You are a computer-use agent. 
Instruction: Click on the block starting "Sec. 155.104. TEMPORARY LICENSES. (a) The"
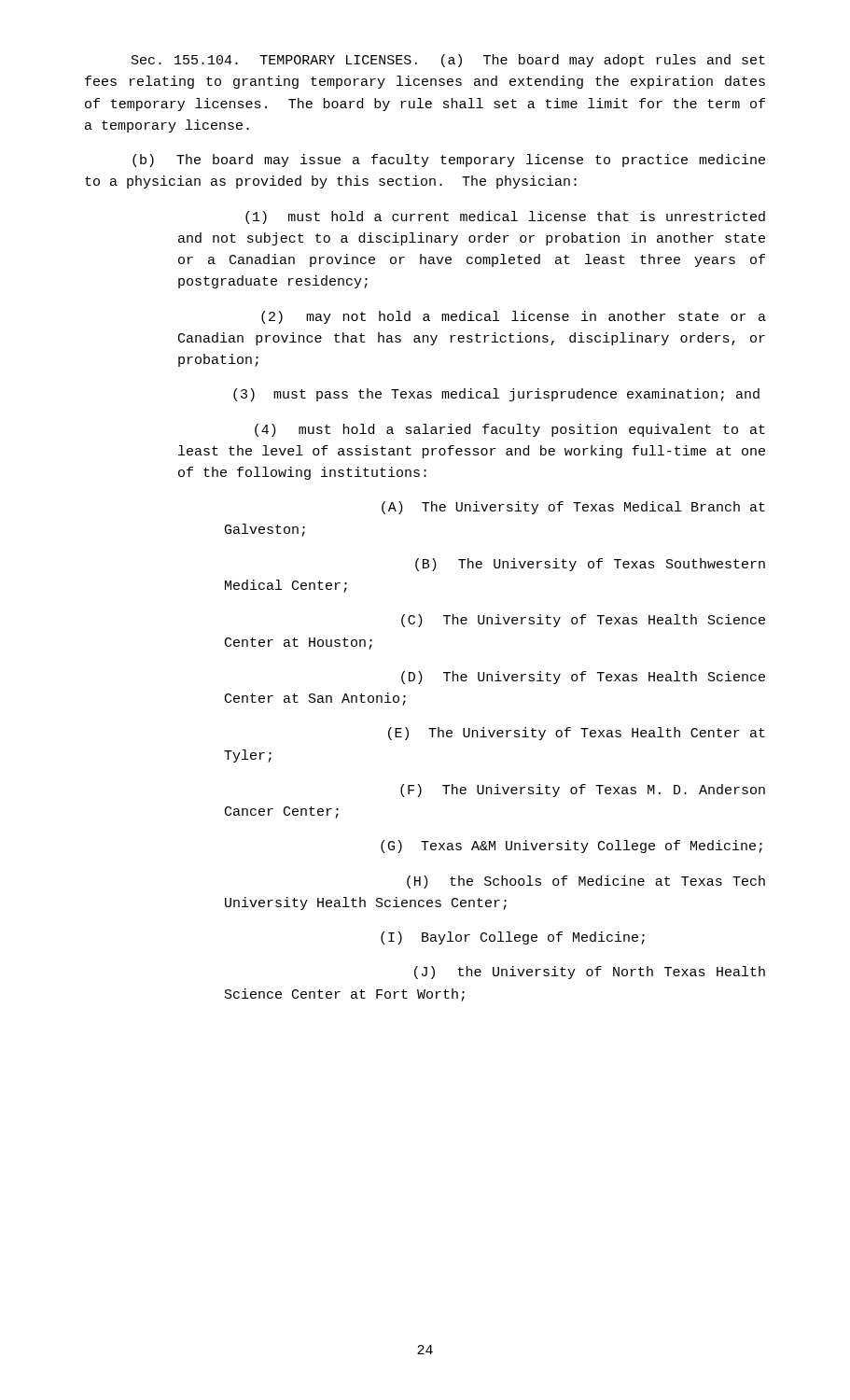[425, 94]
